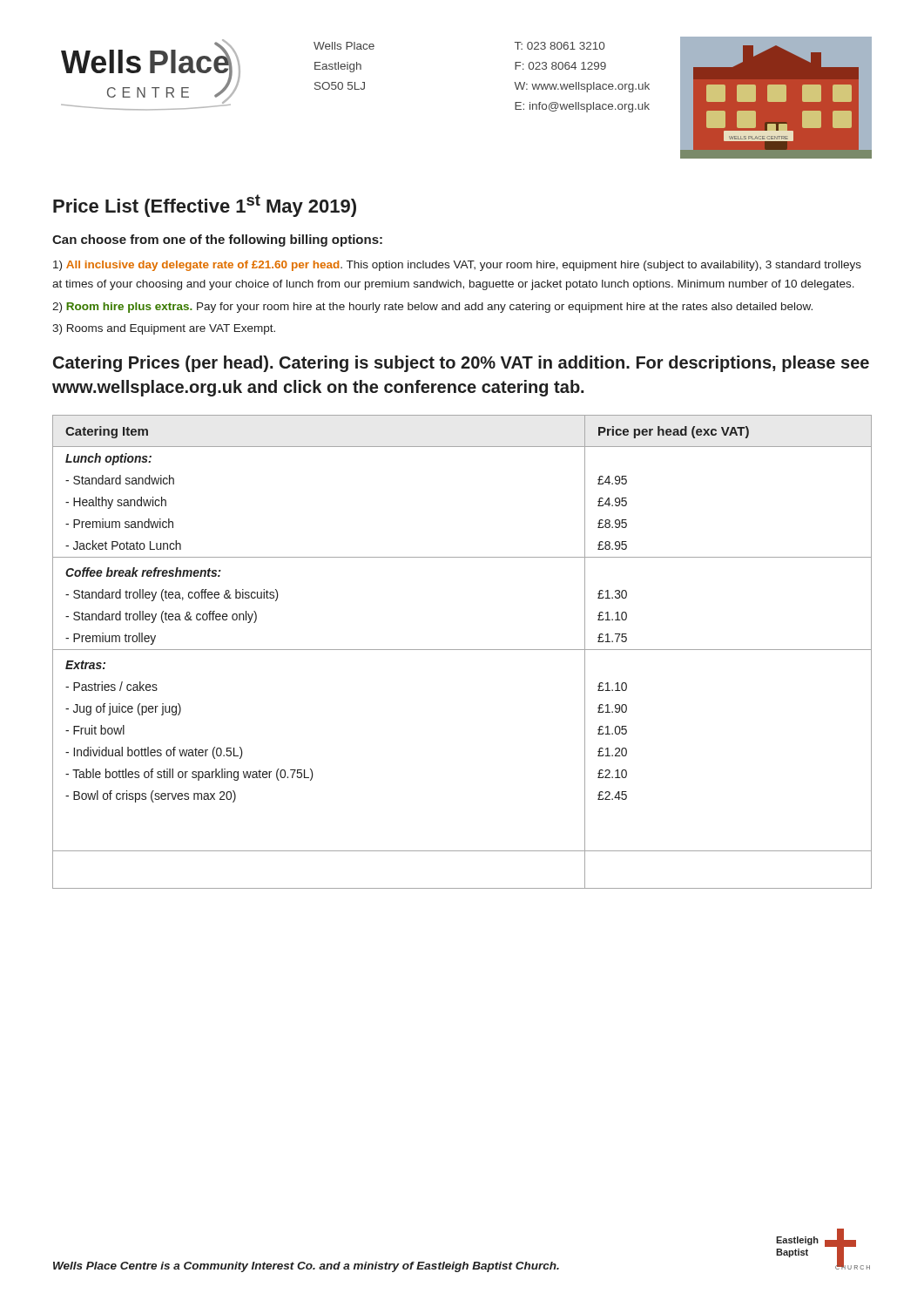Click on the table containing "Catering Item"
The width and height of the screenshot is (924, 1307).
(x=462, y=651)
